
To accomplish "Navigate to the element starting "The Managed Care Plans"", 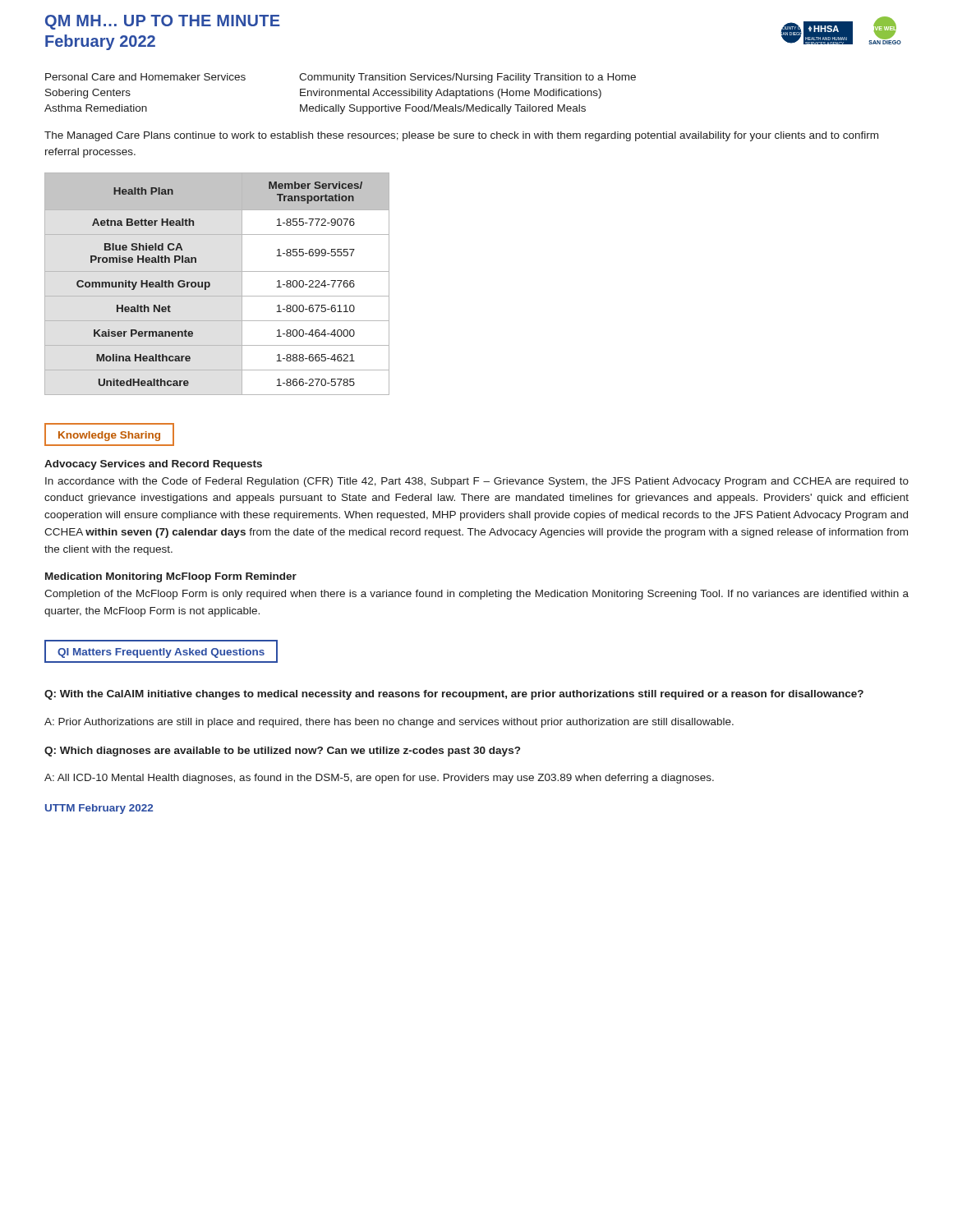I will pos(476,144).
